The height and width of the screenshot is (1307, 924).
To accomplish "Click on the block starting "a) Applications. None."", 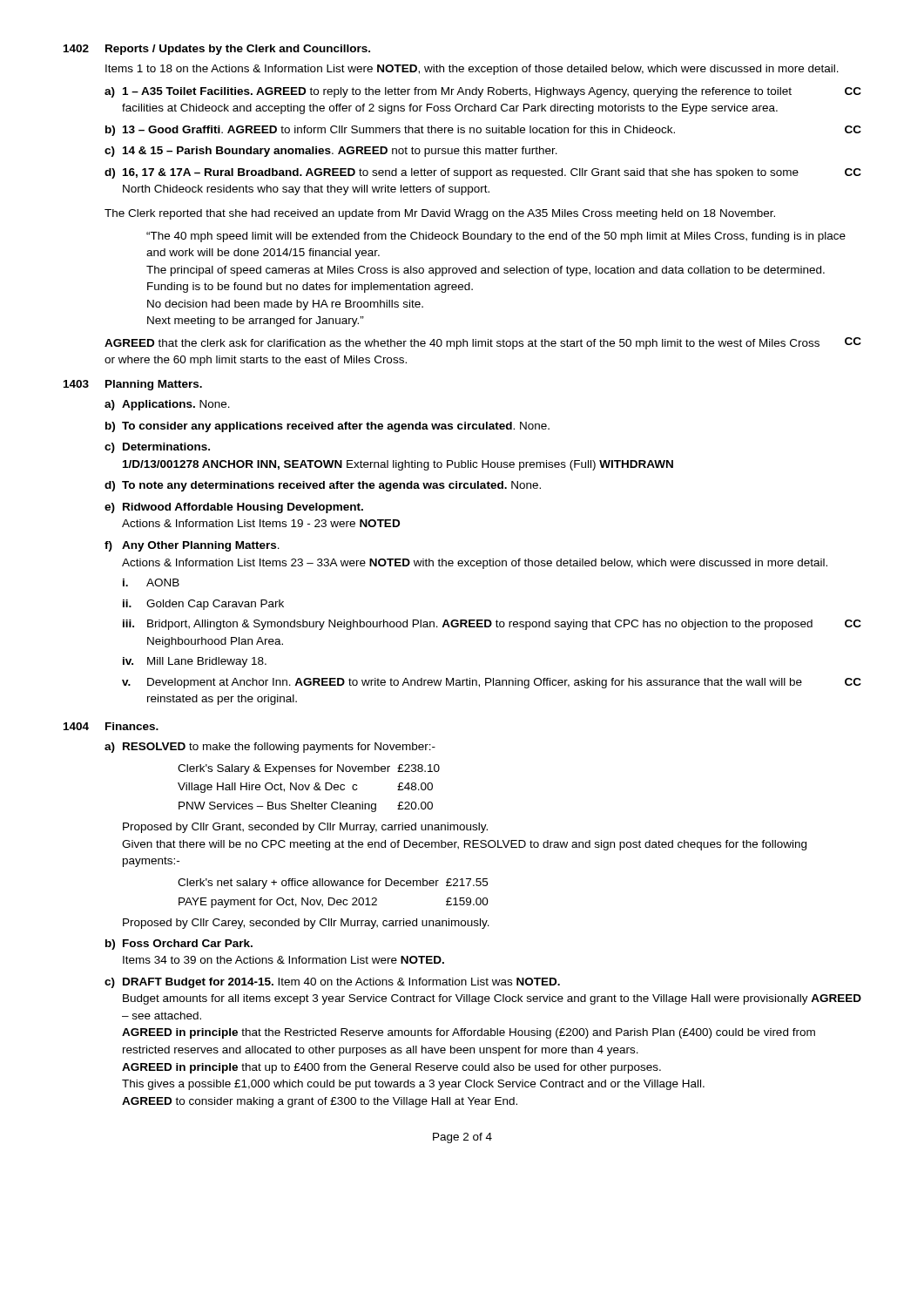I will (167, 404).
